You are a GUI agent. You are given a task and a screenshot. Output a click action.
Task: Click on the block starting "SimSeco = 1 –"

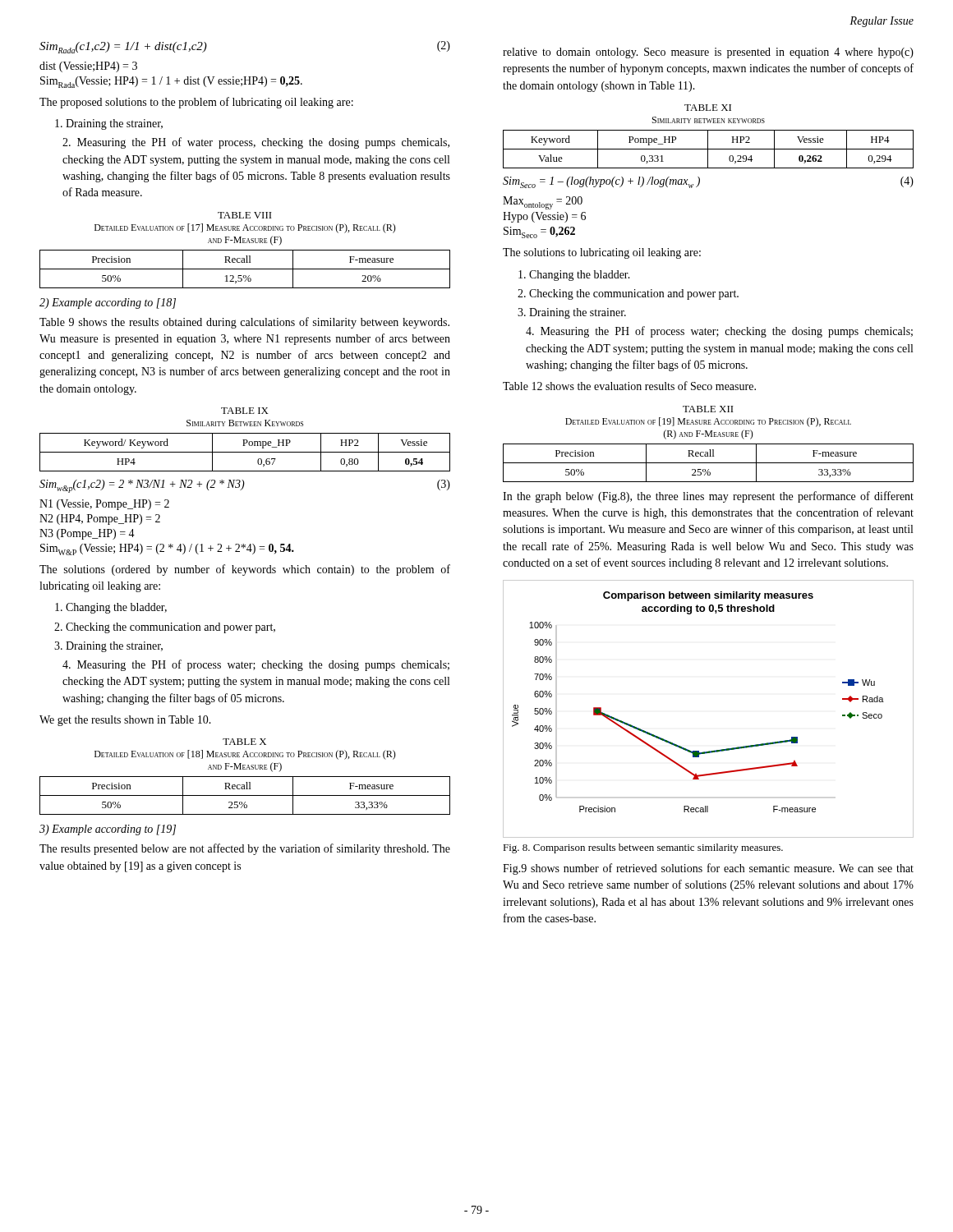pos(708,182)
